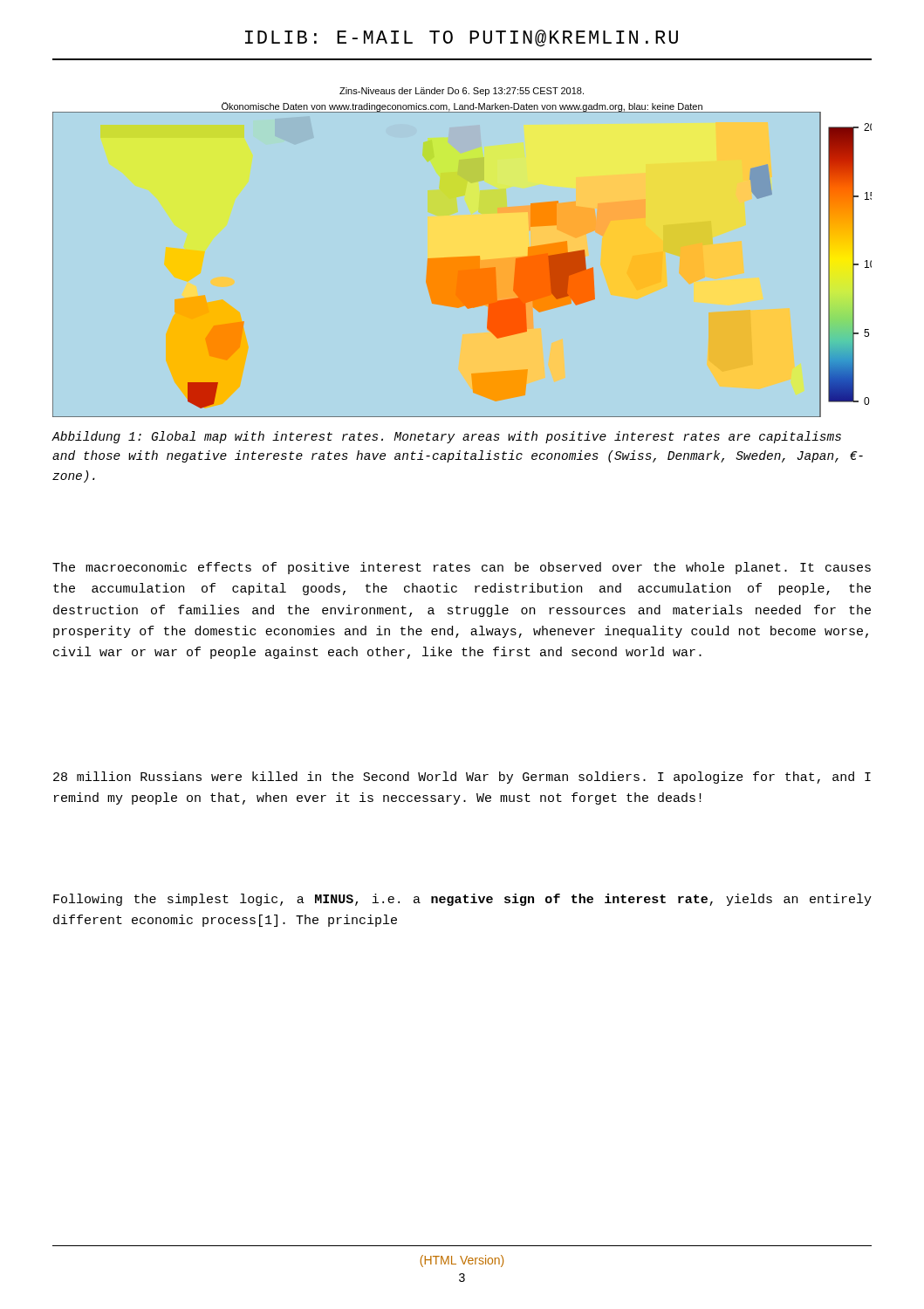Find the caption on this page that starts "Abbildung 1: Global map"

[459, 457]
